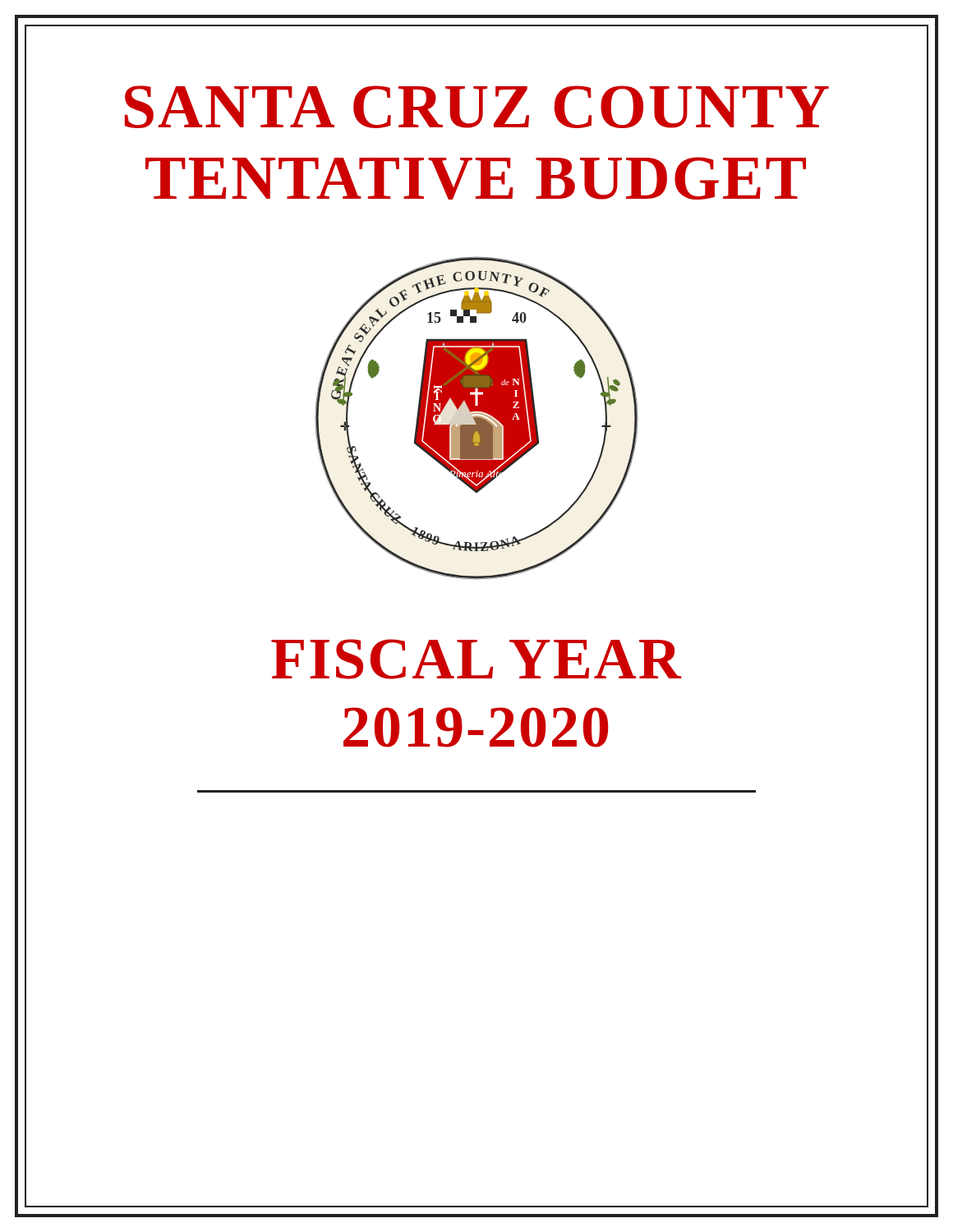Click on the title that reads "SANTA CRUZ COUNTYTENTATIVE BUDGET"

pos(476,142)
